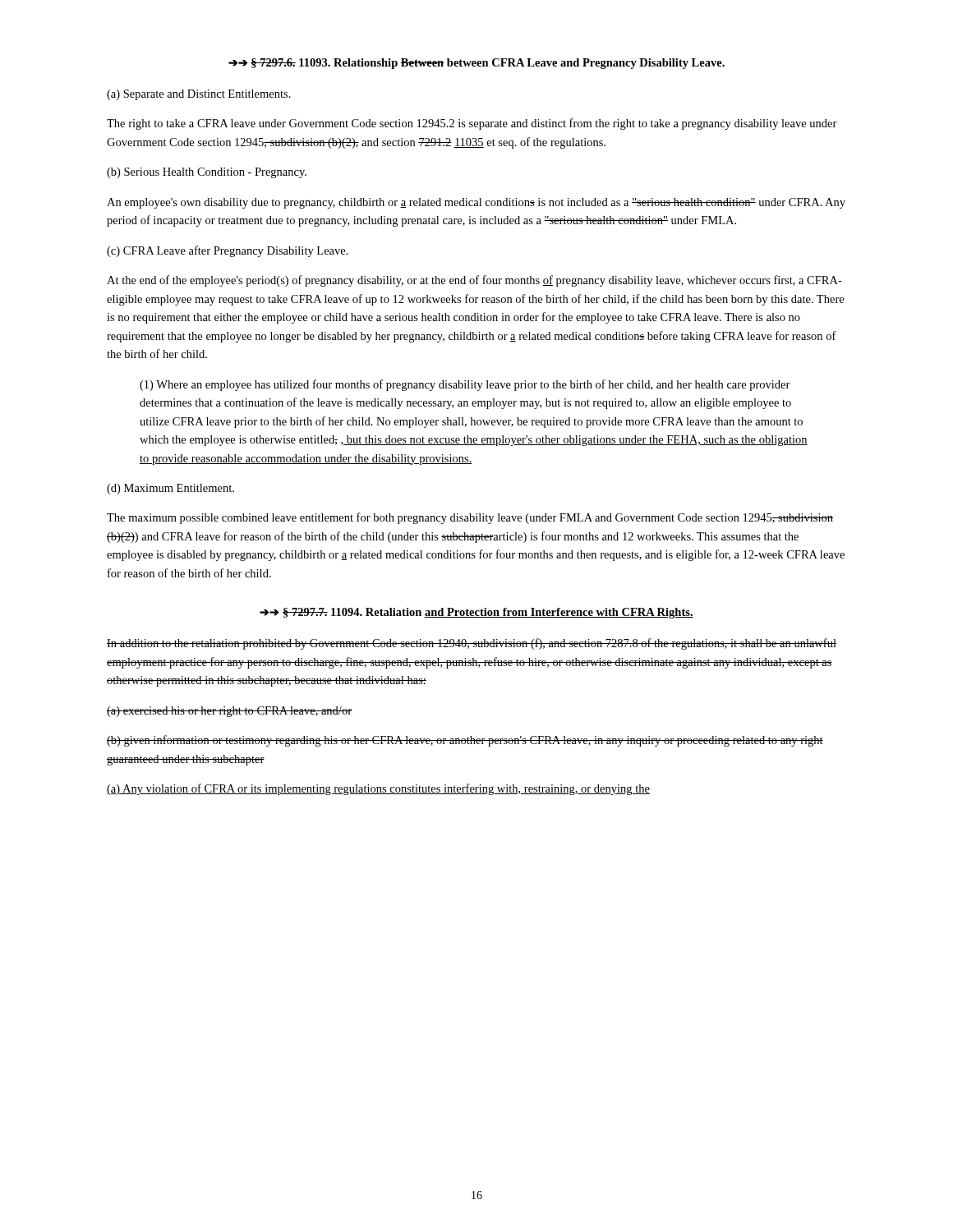Navigate to the block starting "(a) Any violation"

click(x=476, y=789)
